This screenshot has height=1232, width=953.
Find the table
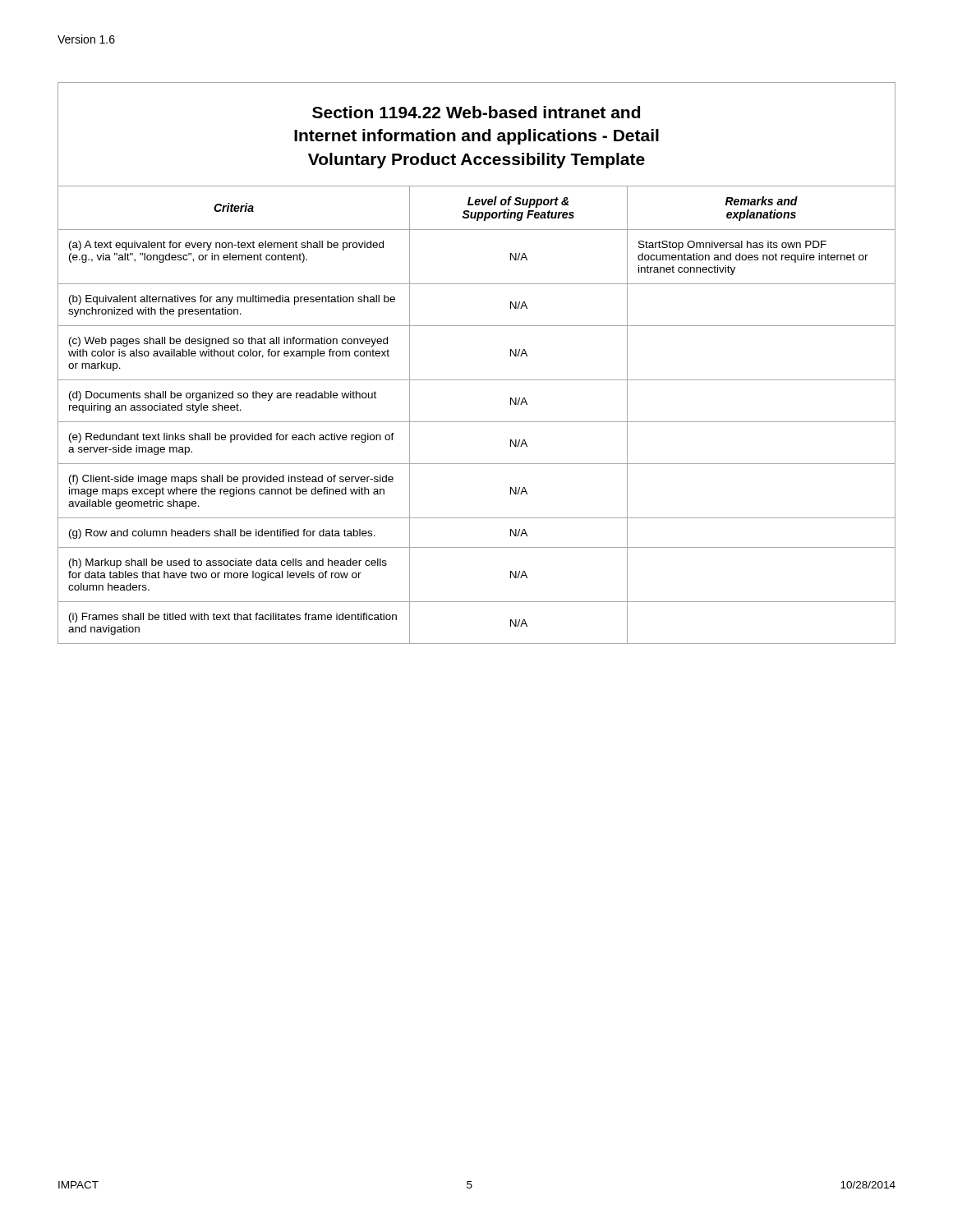click(x=476, y=415)
